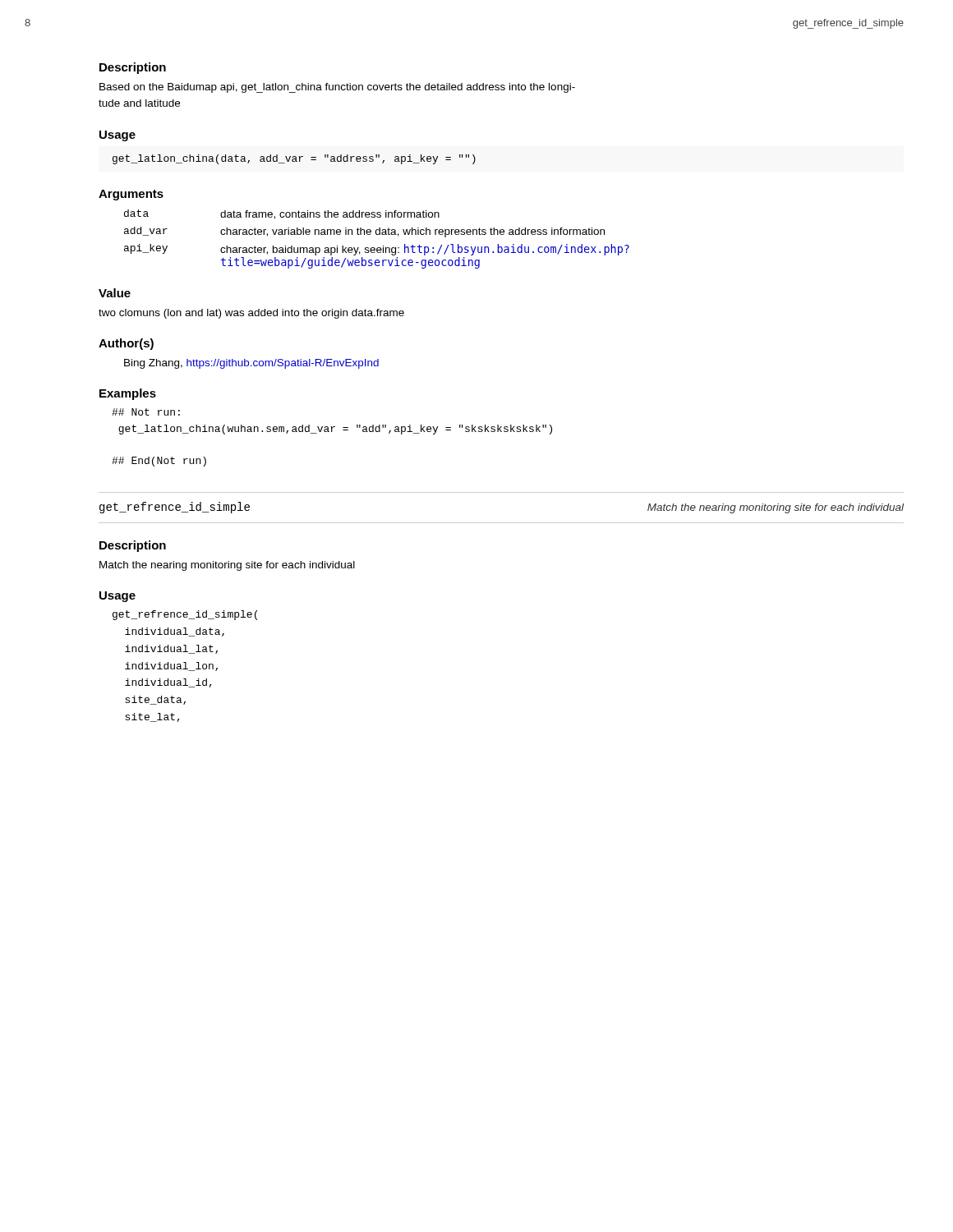Screen dimensions: 1232x953
Task: Click on the table containing "data frame, contains the"
Action: click(x=501, y=238)
